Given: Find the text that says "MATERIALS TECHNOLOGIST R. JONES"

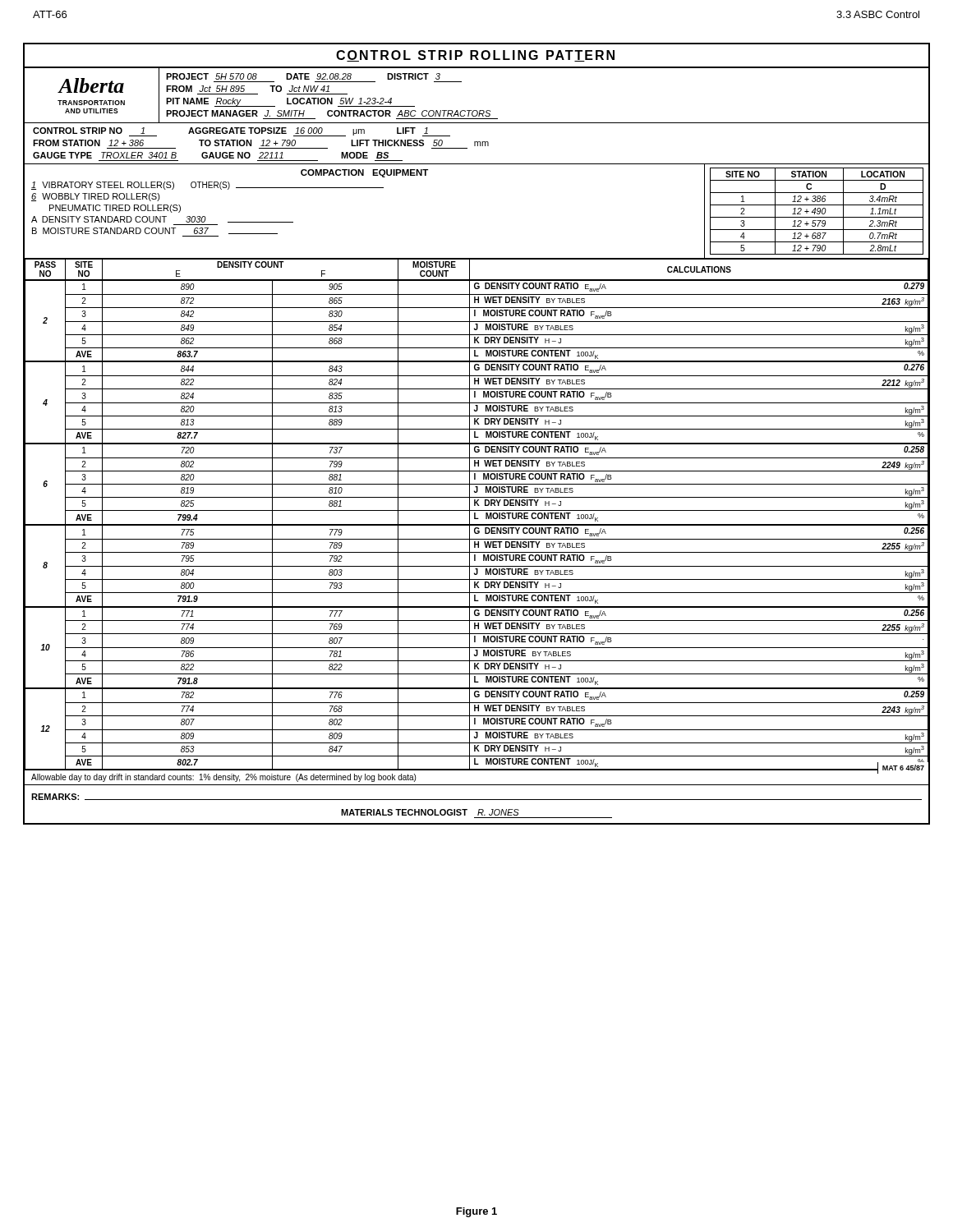Looking at the screenshot, I should click(x=476, y=813).
